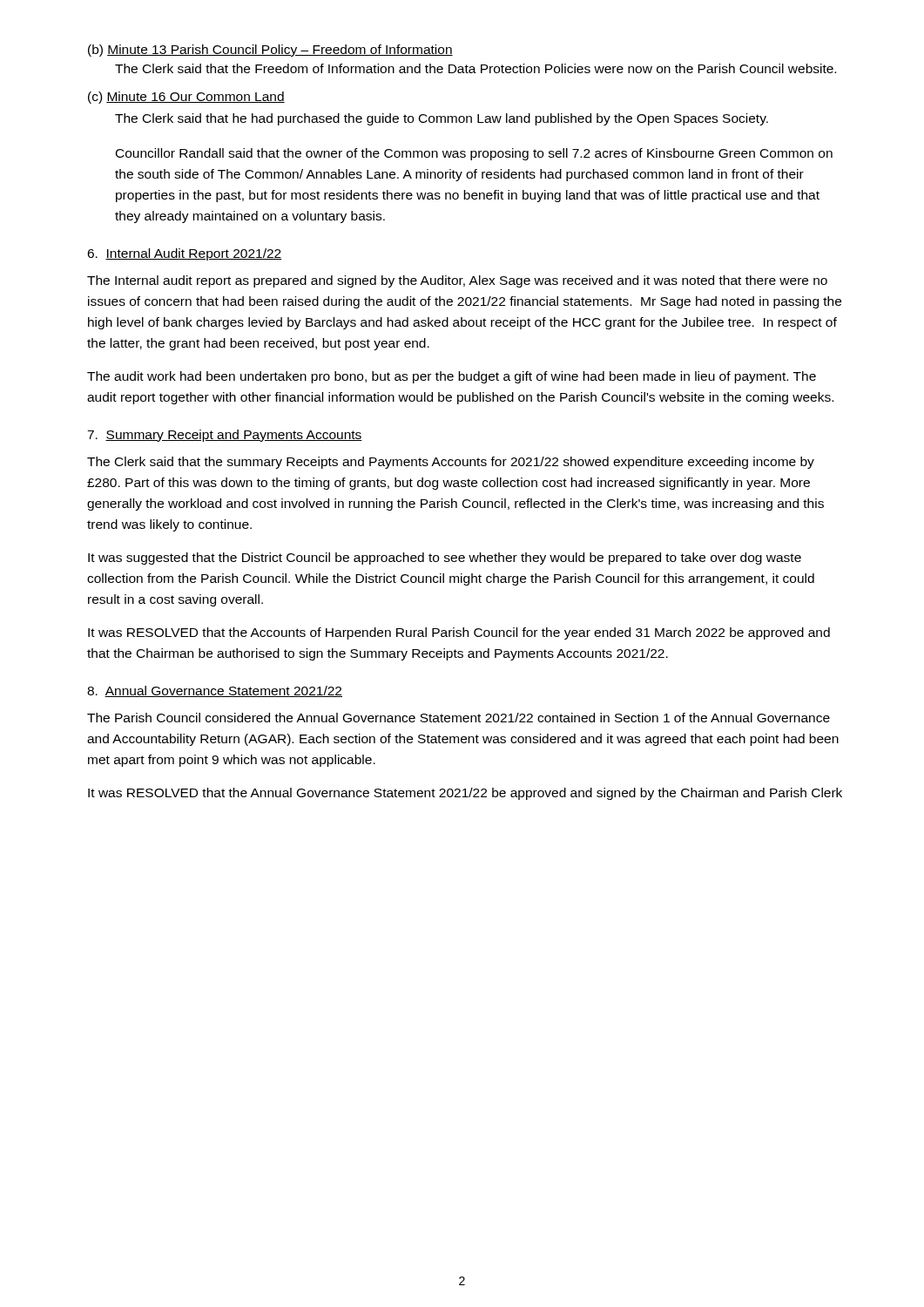Locate the block of text that opens with "(b) Minute 13 Parish"

pos(466,59)
